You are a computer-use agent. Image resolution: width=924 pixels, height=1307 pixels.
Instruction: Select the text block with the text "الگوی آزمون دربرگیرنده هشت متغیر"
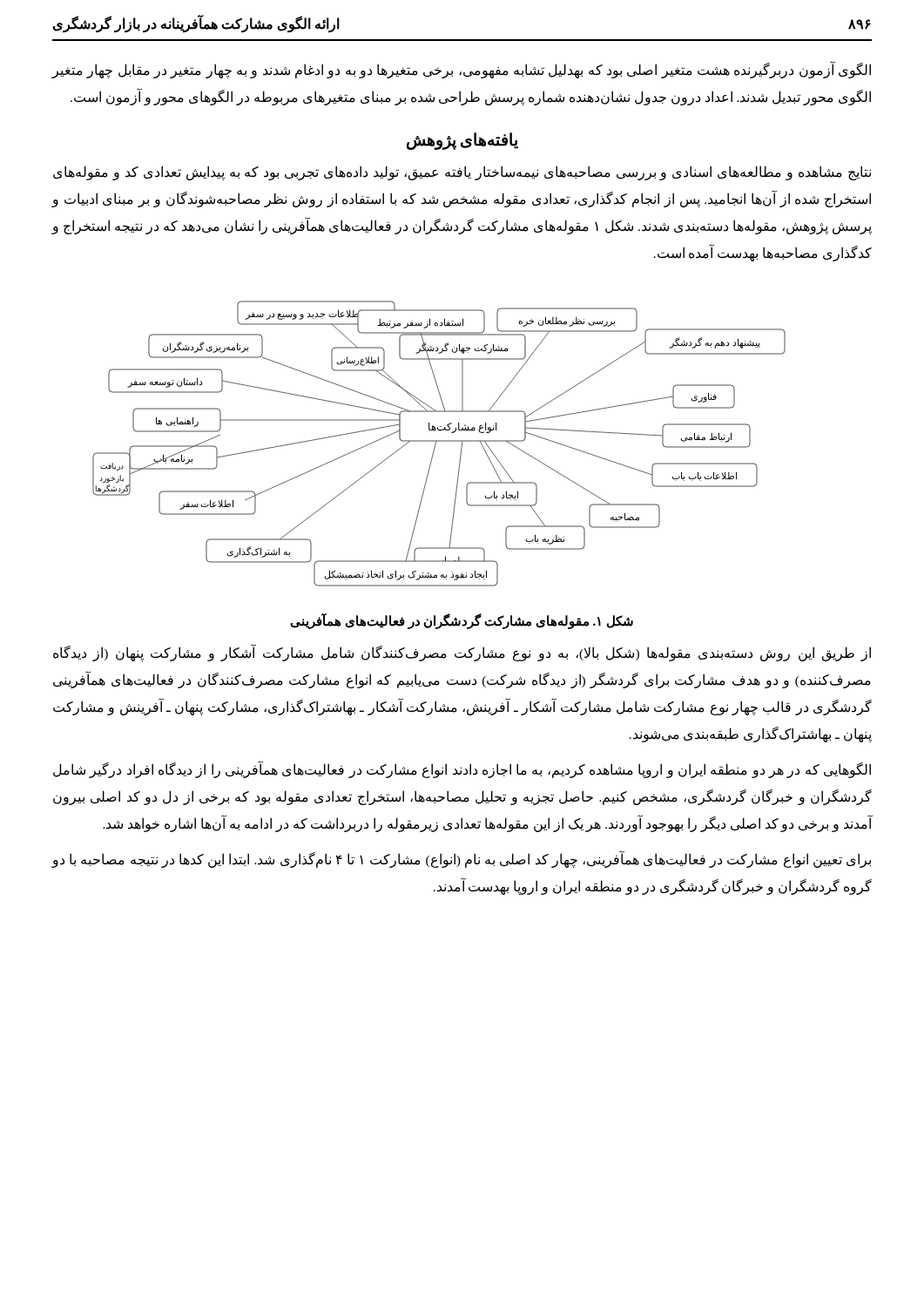coord(462,84)
